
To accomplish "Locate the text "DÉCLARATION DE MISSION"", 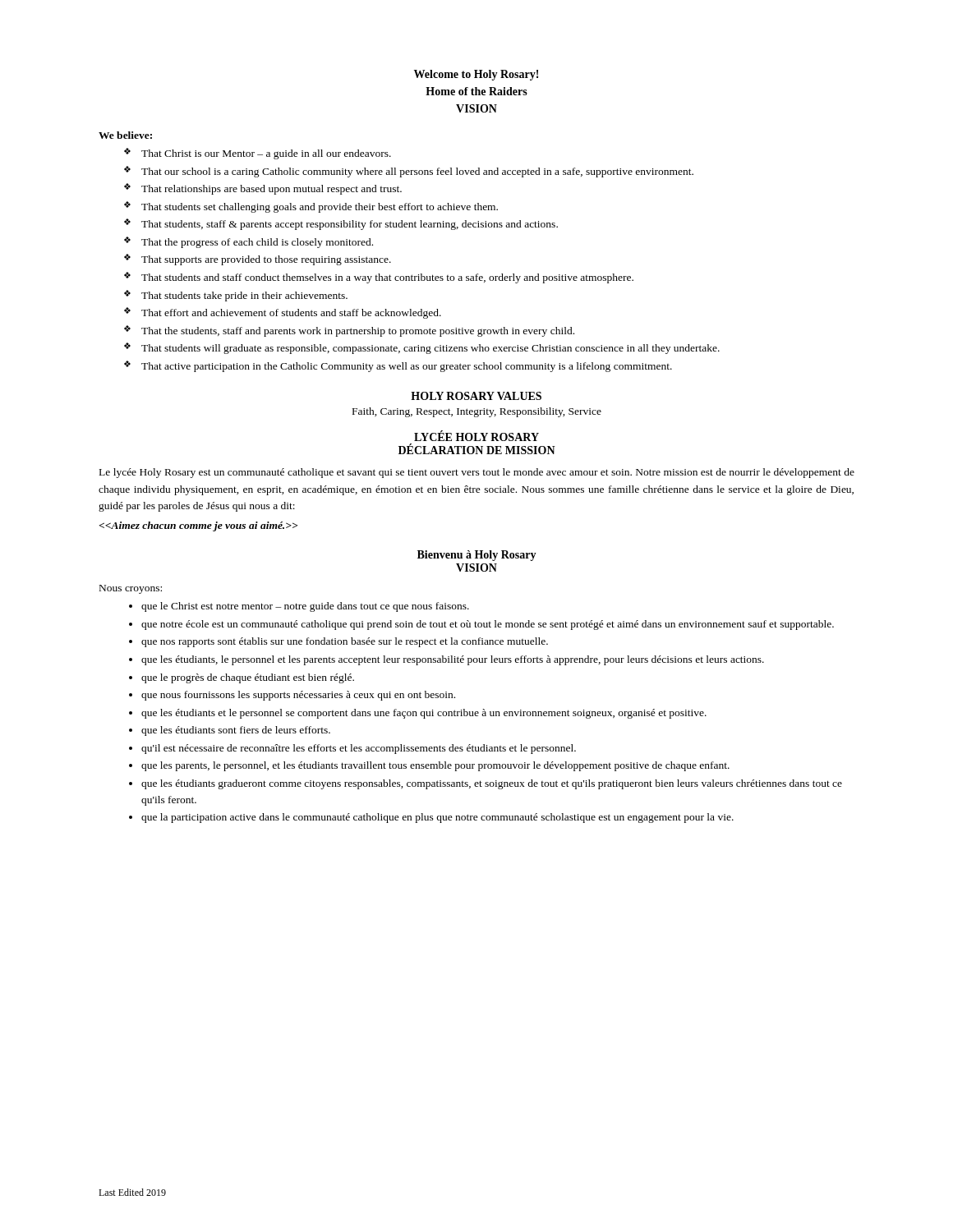I will [x=476, y=451].
